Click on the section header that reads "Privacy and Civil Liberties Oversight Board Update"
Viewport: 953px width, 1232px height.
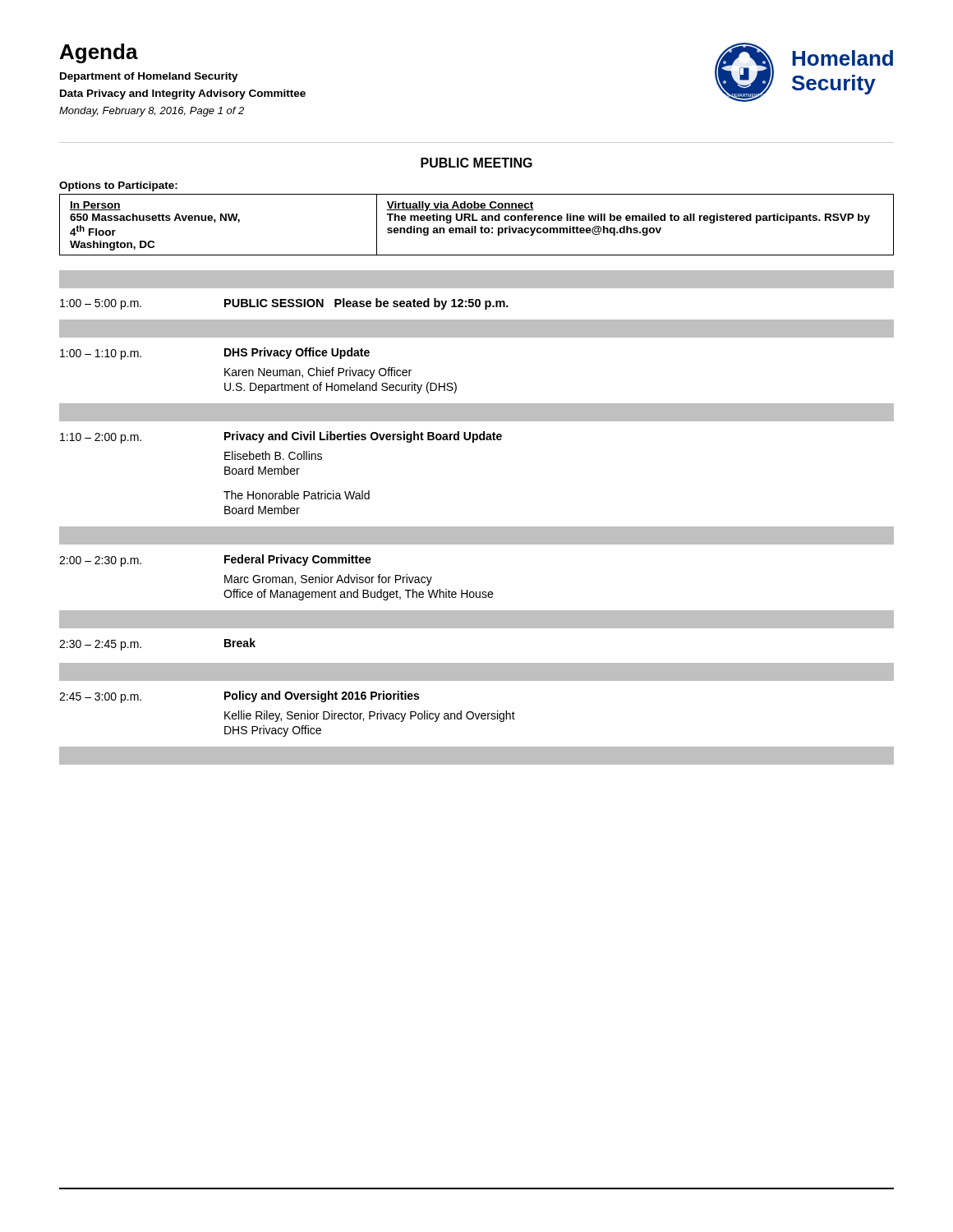point(363,437)
